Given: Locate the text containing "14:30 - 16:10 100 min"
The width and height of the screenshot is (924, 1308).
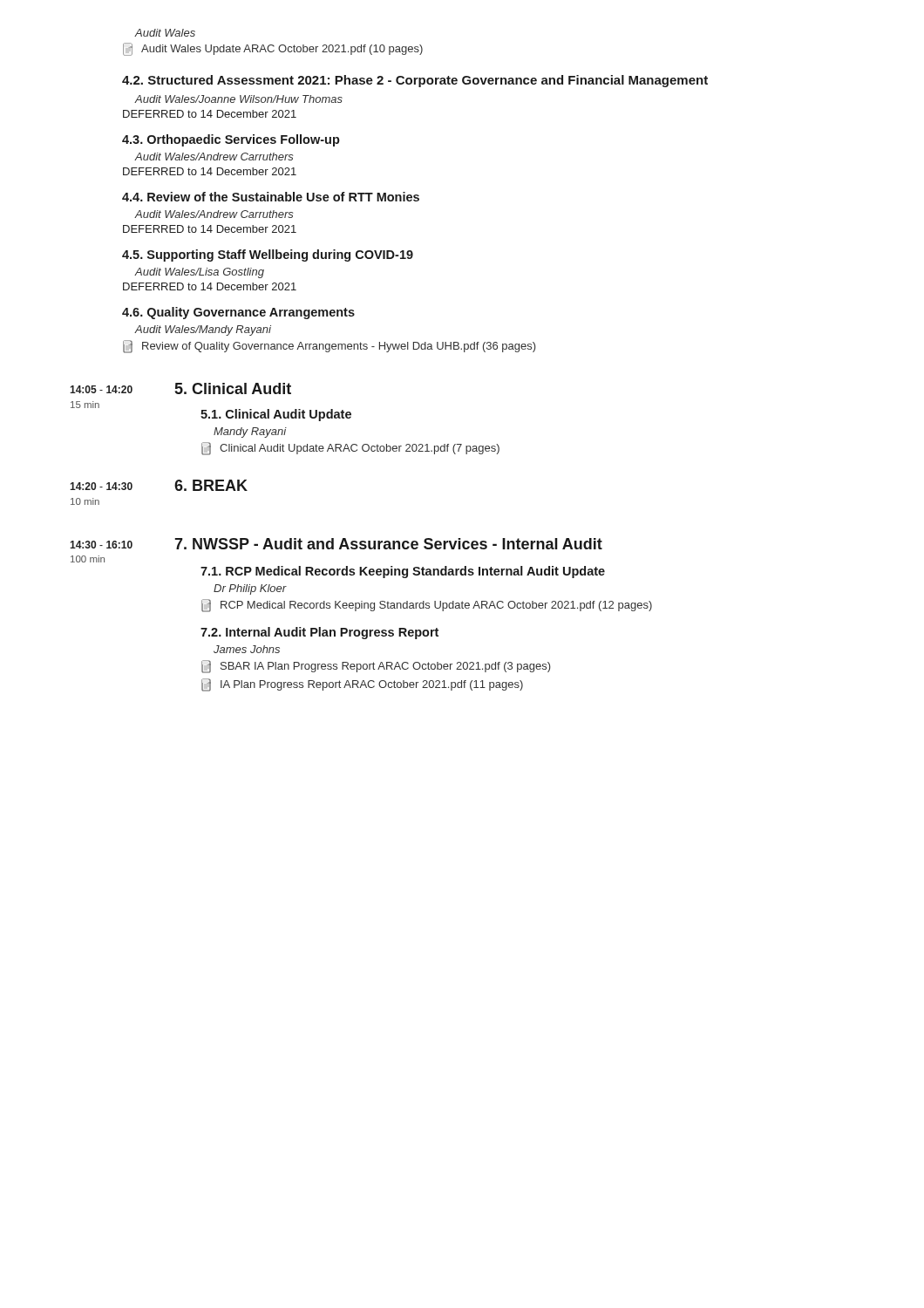Looking at the screenshot, I should 101,552.
